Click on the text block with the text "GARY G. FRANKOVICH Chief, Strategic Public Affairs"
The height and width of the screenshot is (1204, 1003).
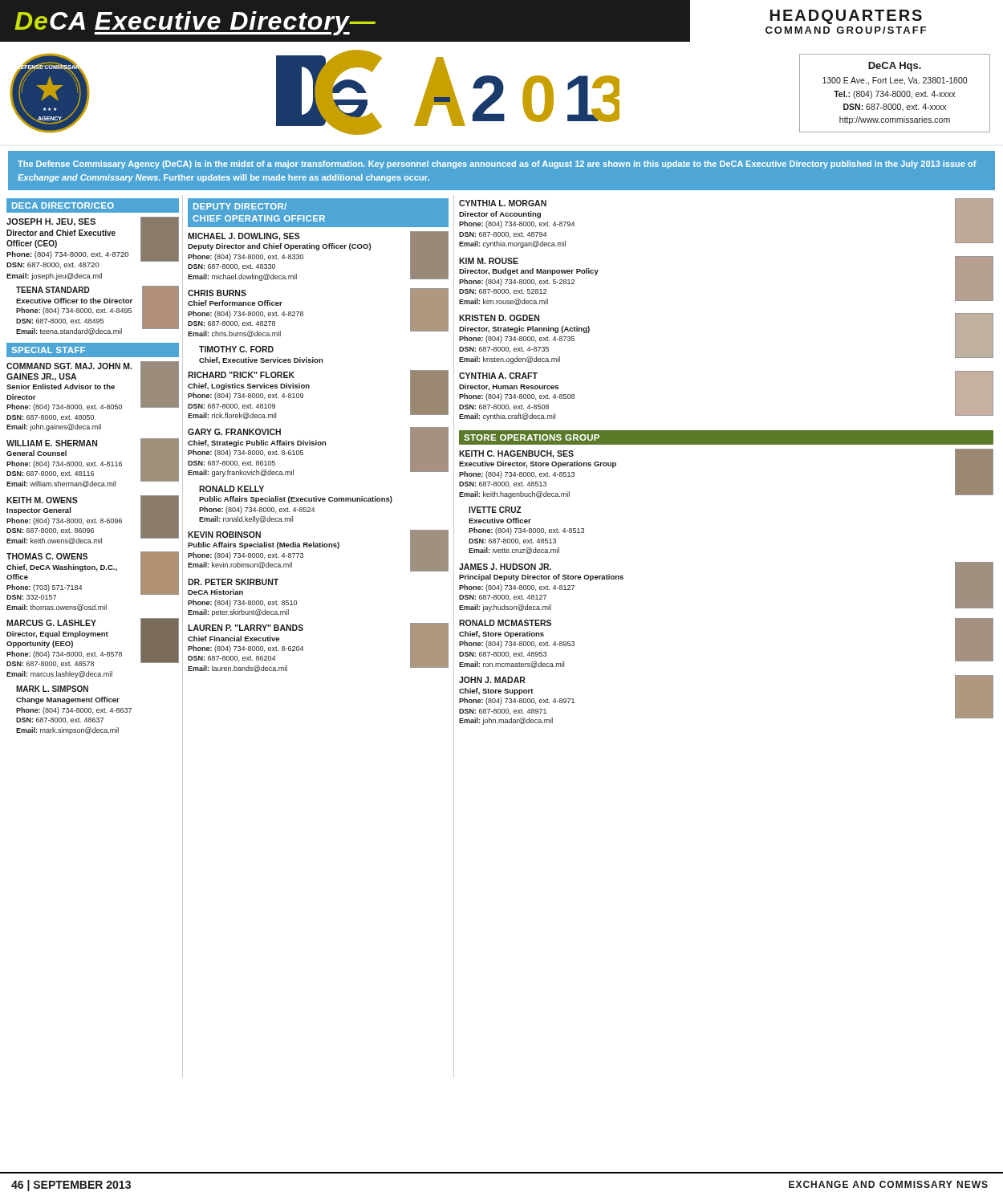coord(318,453)
